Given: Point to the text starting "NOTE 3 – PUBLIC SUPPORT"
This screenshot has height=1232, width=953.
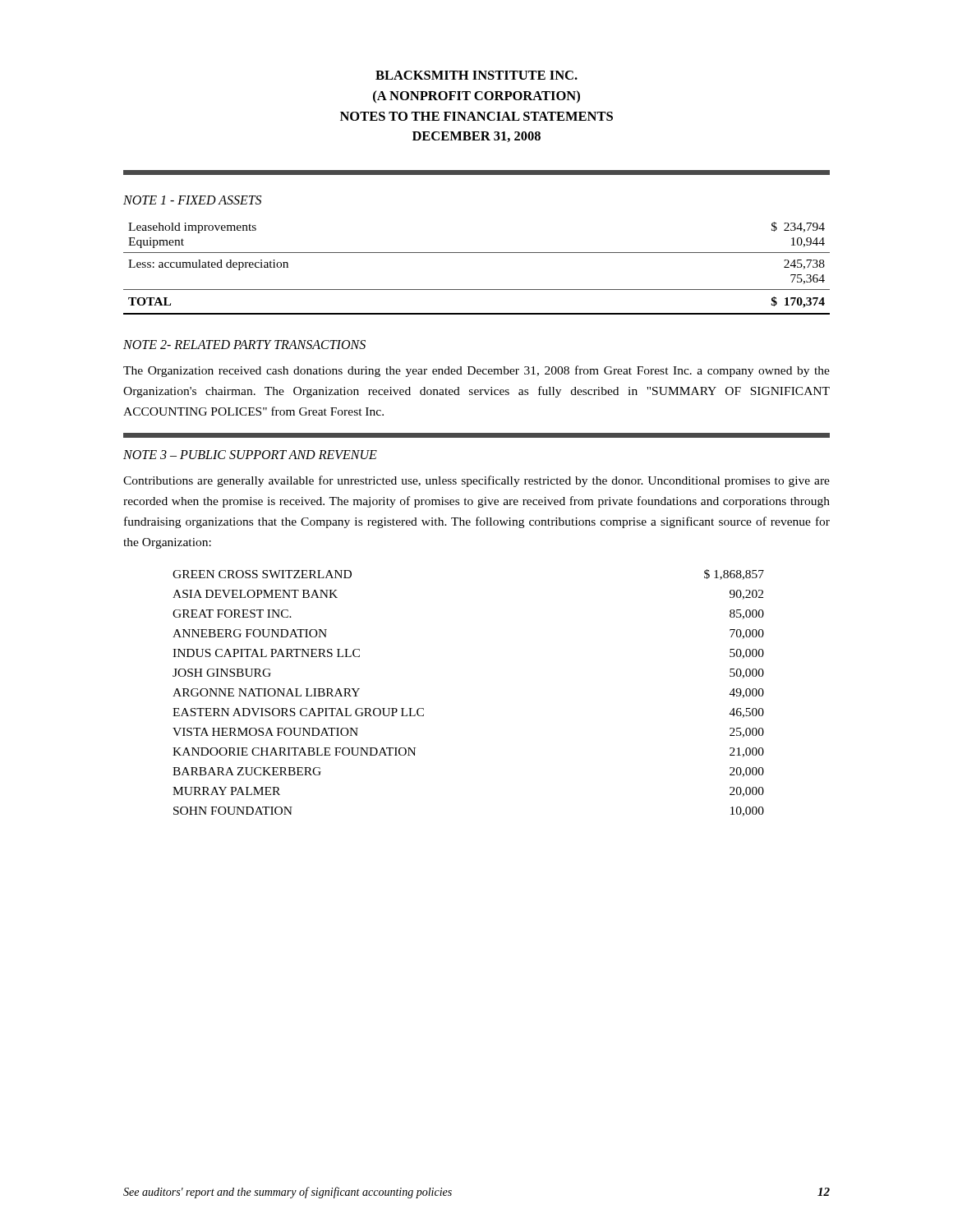Looking at the screenshot, I should 250,455.
